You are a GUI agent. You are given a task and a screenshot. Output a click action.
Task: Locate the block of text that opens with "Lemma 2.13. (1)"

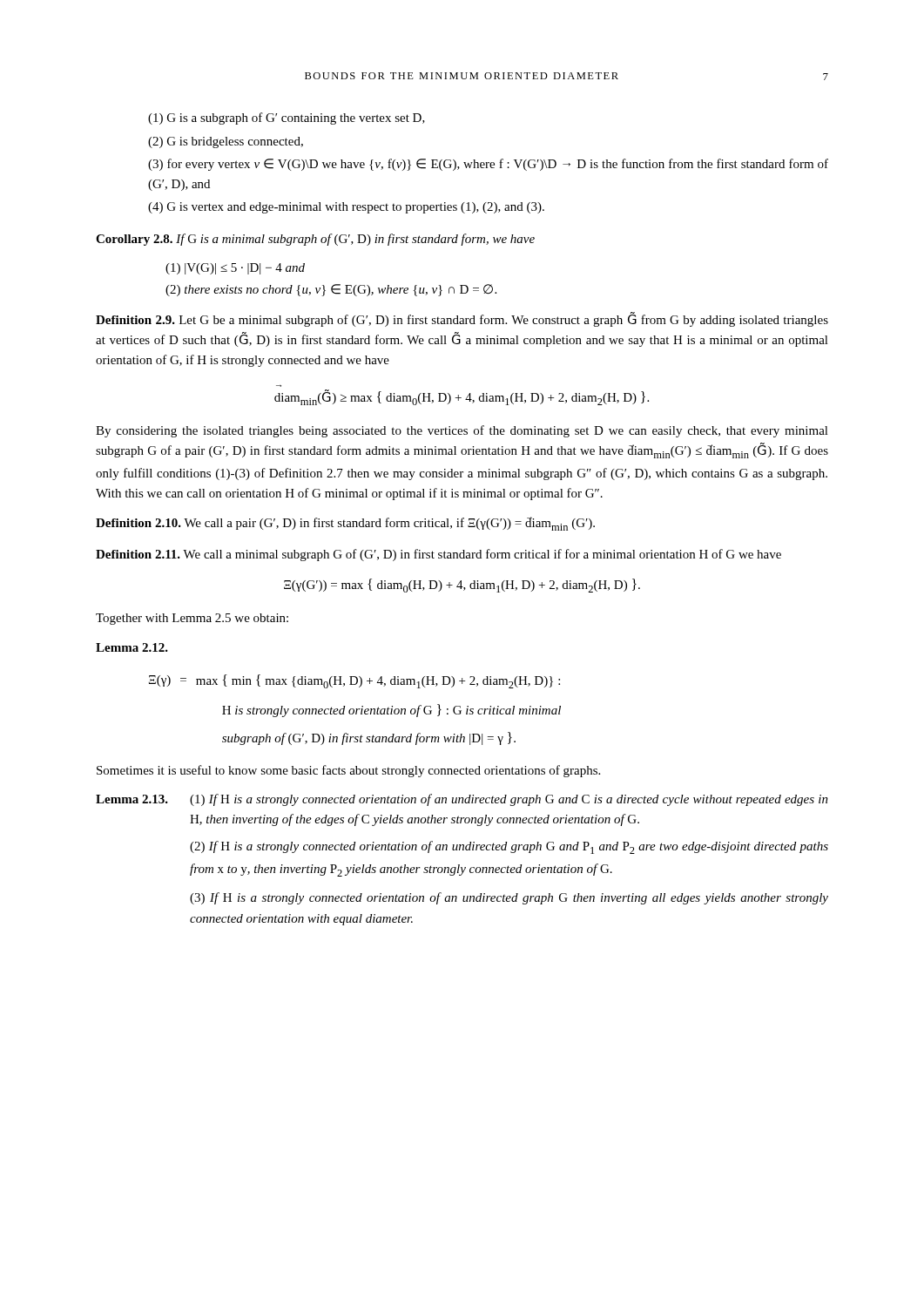pyautogui.click(x=462, y=859)
